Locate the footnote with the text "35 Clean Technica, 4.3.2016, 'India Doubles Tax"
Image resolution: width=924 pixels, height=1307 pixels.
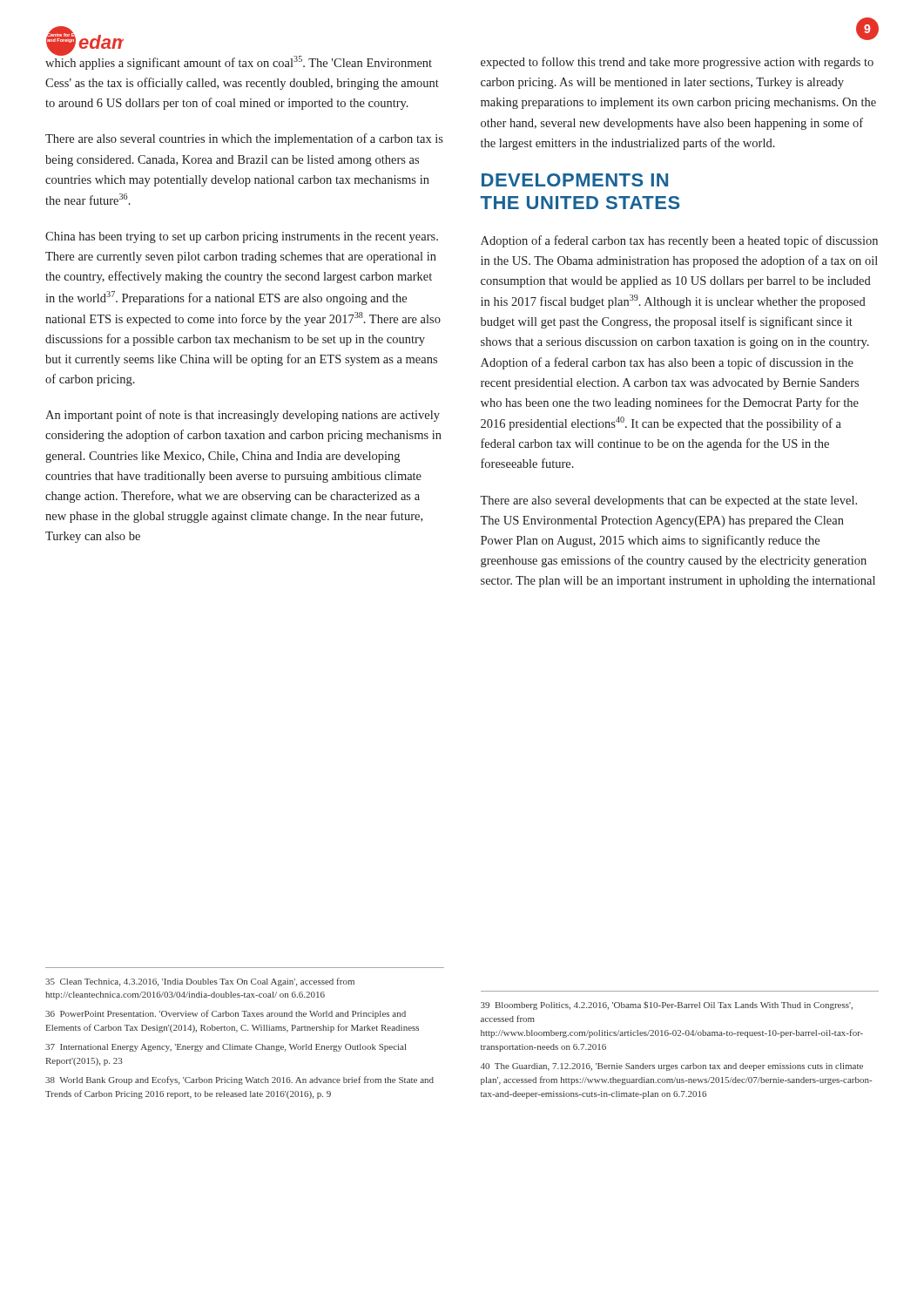click(200, 988)
